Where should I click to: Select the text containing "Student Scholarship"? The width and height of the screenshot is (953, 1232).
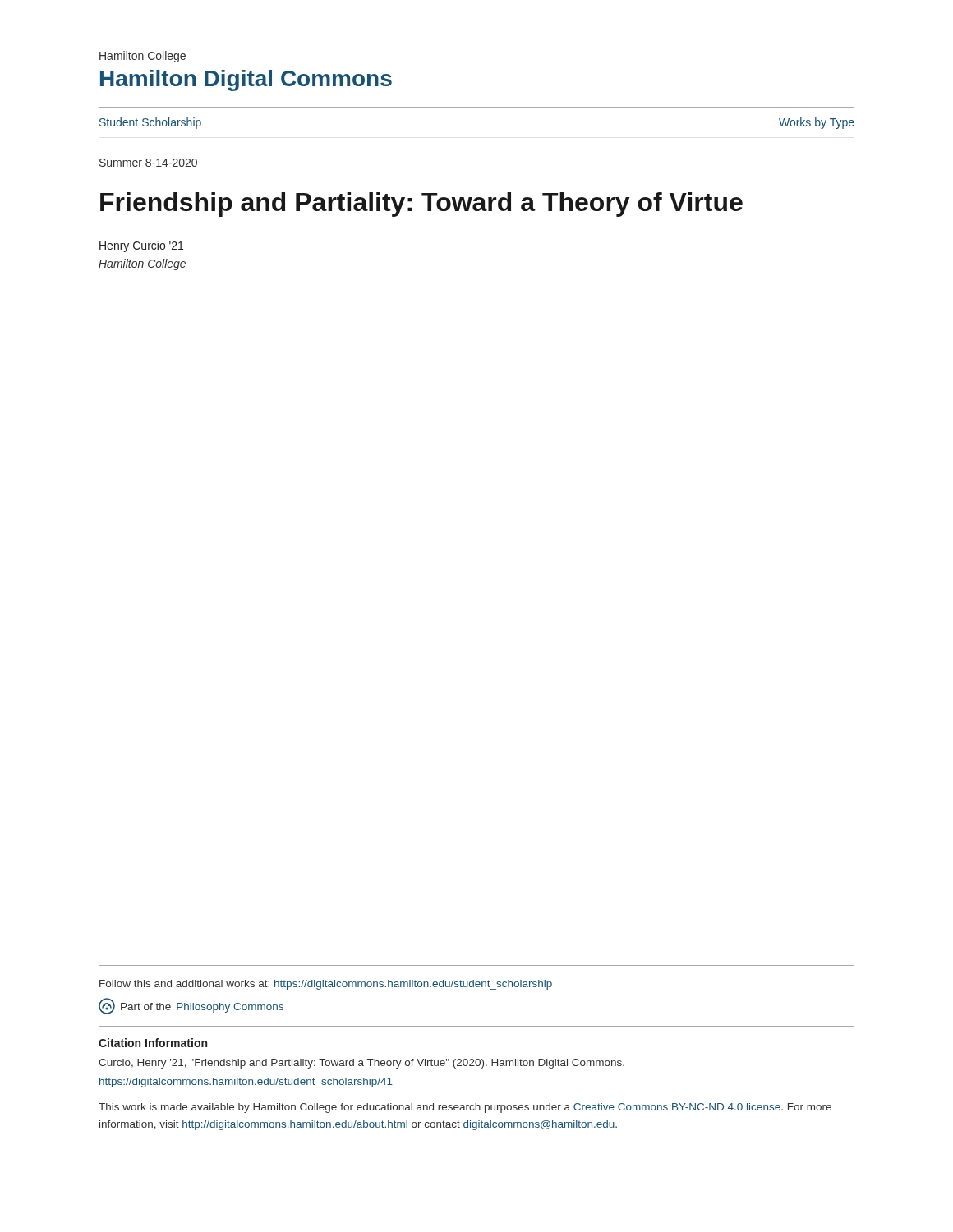point(150,122)
